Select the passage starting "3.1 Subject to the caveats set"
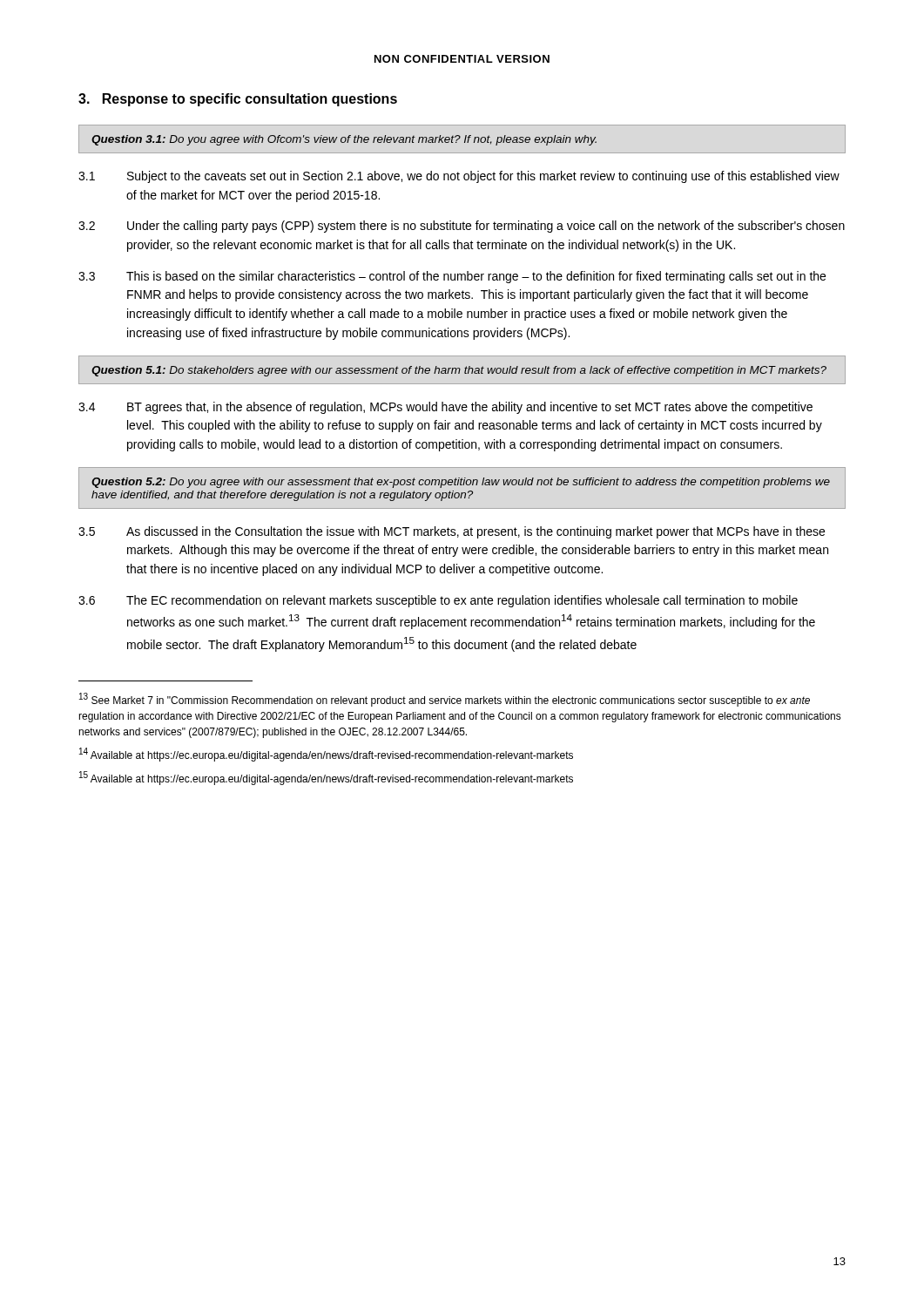Screen dimensions: 1307x924 (462, 186)
